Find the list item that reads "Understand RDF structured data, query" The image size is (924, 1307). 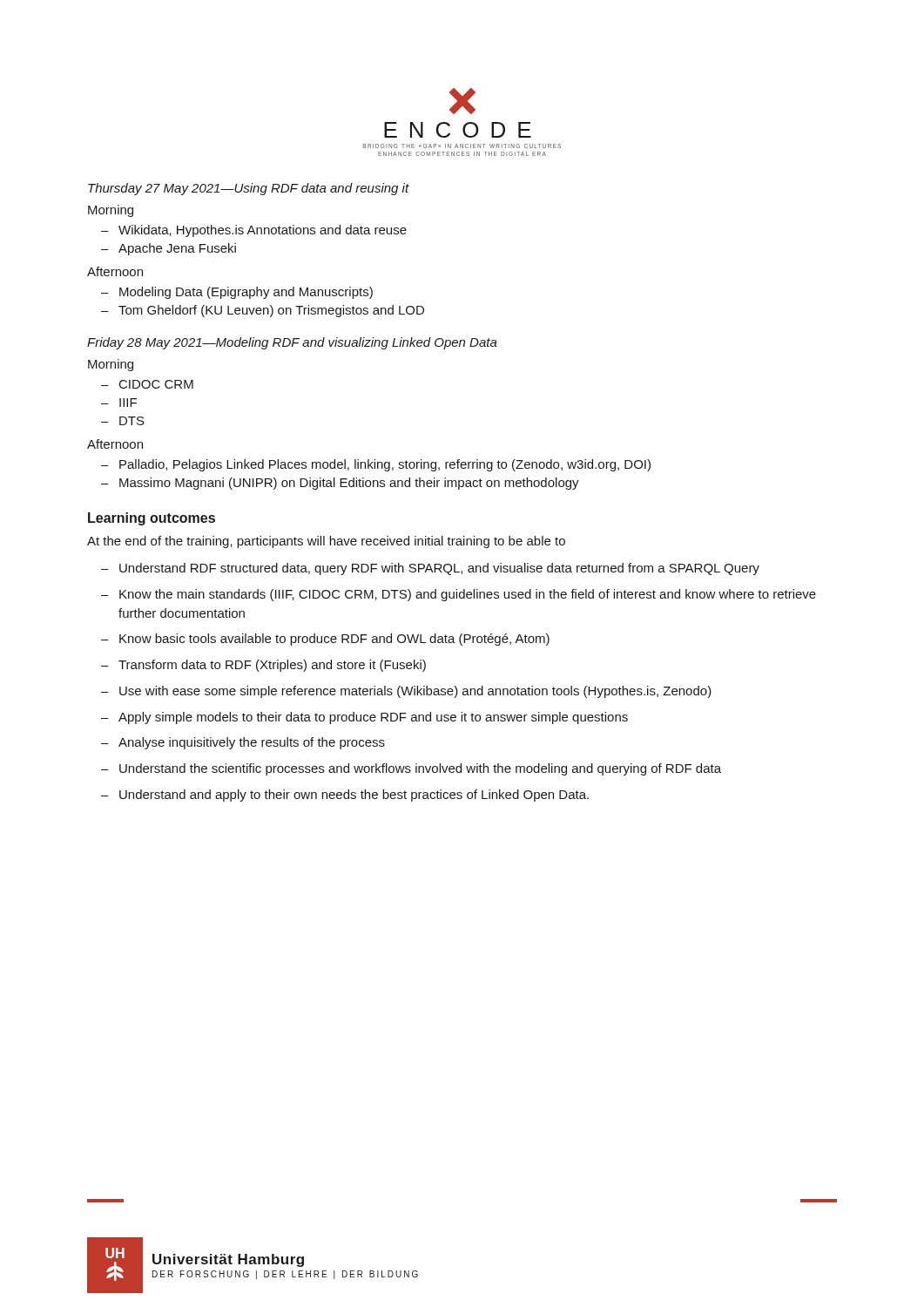point(439,568)
